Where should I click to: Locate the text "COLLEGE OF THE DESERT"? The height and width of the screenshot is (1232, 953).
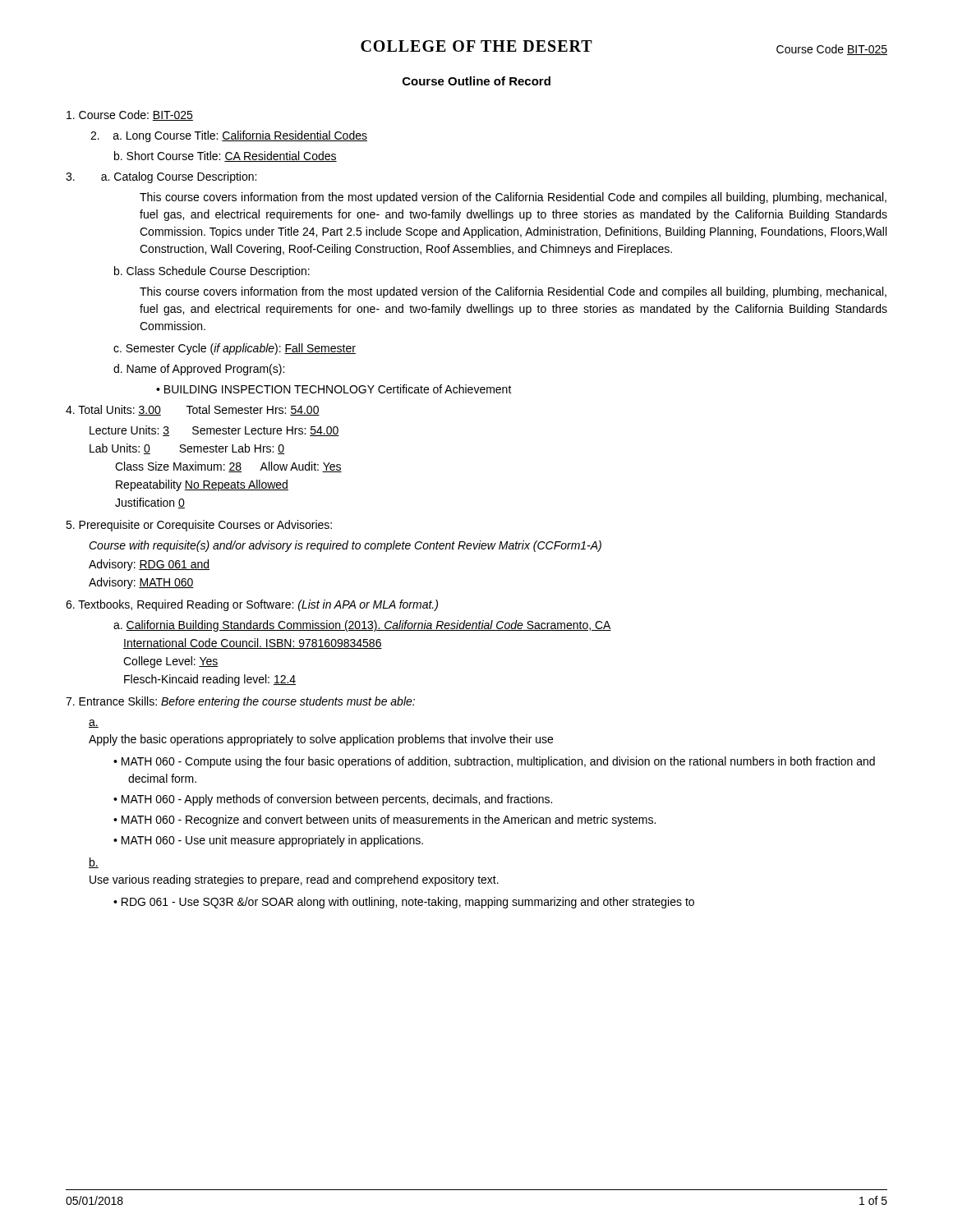[x=476, y=46]
